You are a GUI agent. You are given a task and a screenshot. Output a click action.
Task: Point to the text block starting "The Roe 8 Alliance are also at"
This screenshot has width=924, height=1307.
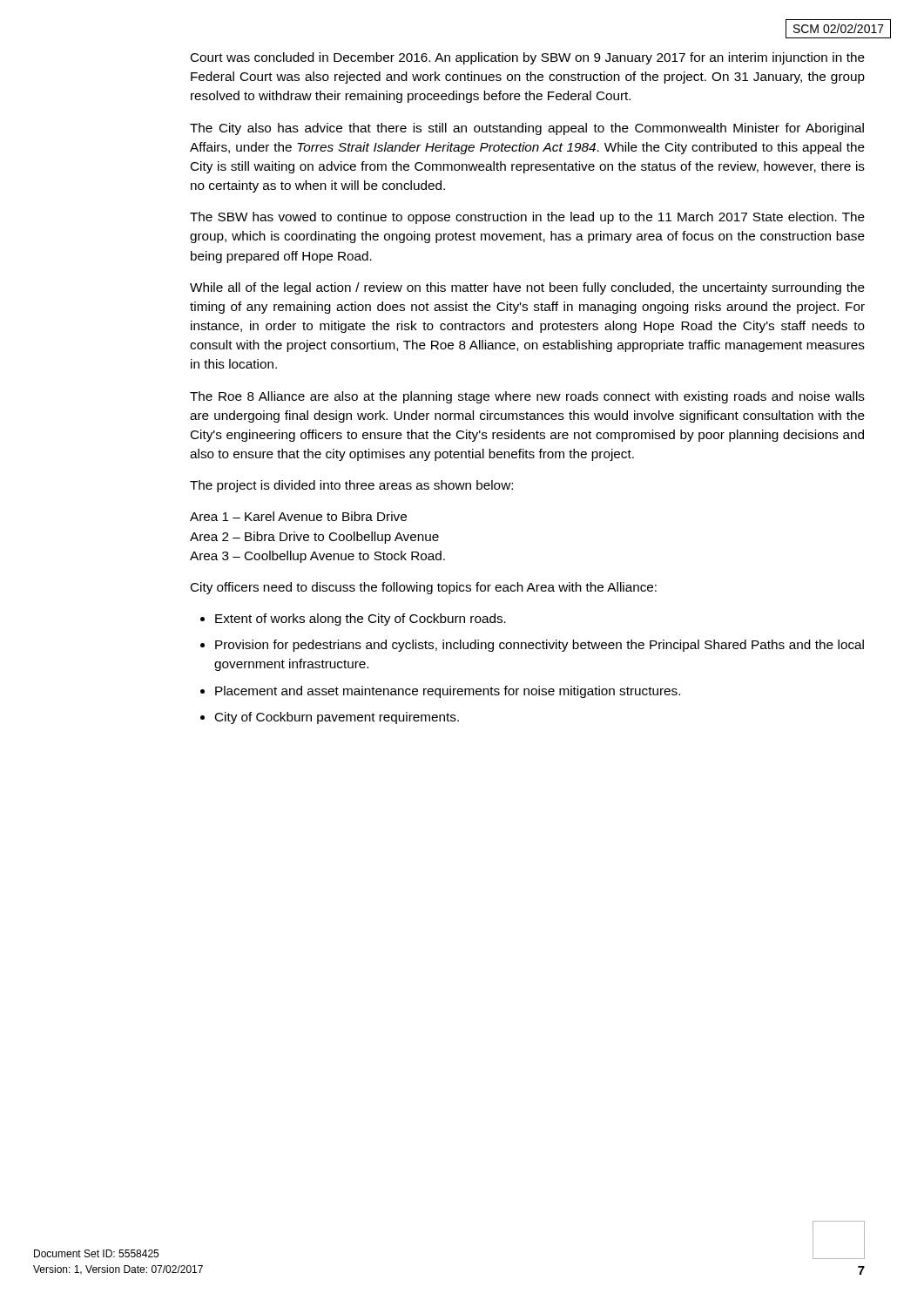click(527, 425)
